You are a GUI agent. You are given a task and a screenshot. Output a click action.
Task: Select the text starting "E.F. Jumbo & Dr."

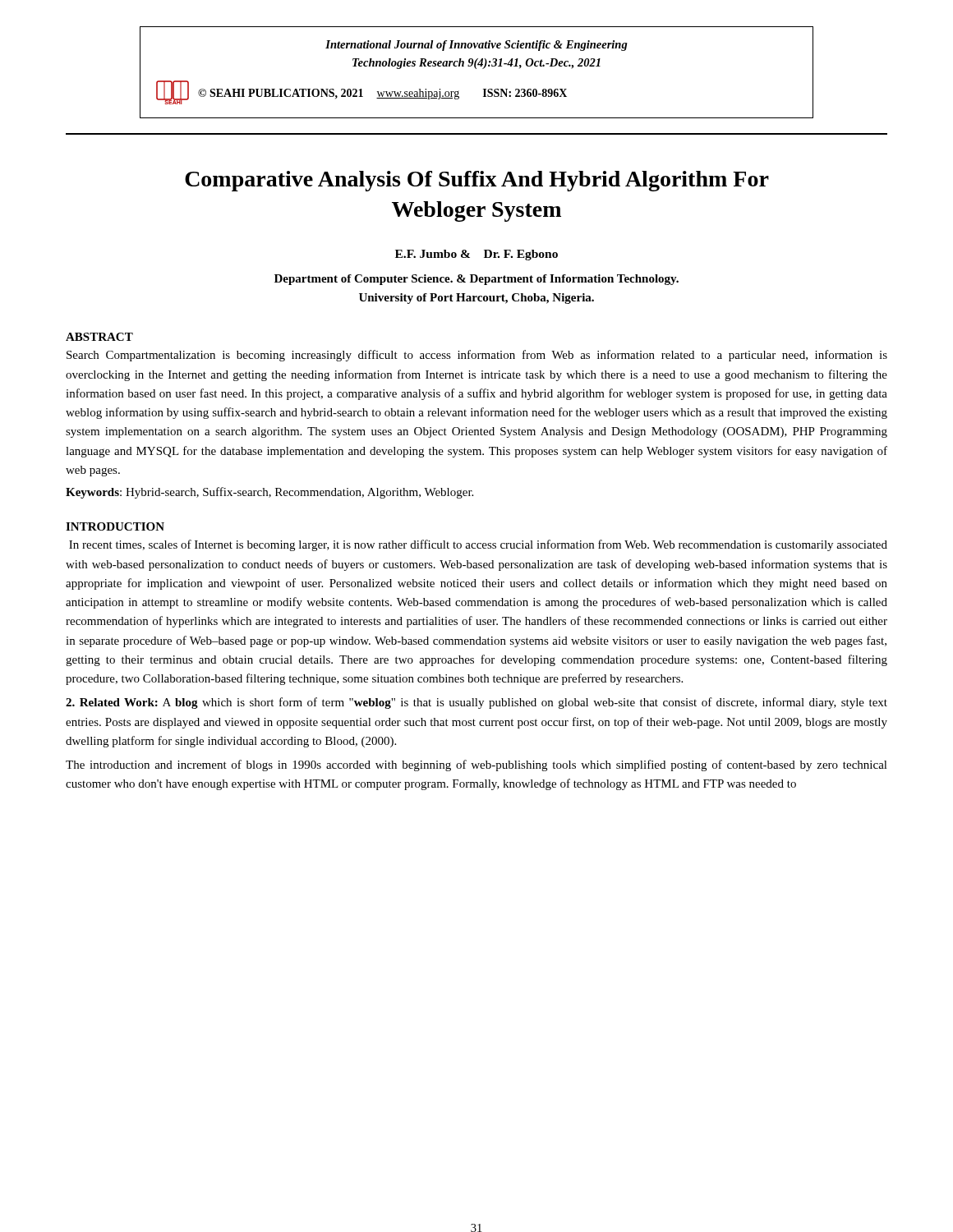pos(476,253)
